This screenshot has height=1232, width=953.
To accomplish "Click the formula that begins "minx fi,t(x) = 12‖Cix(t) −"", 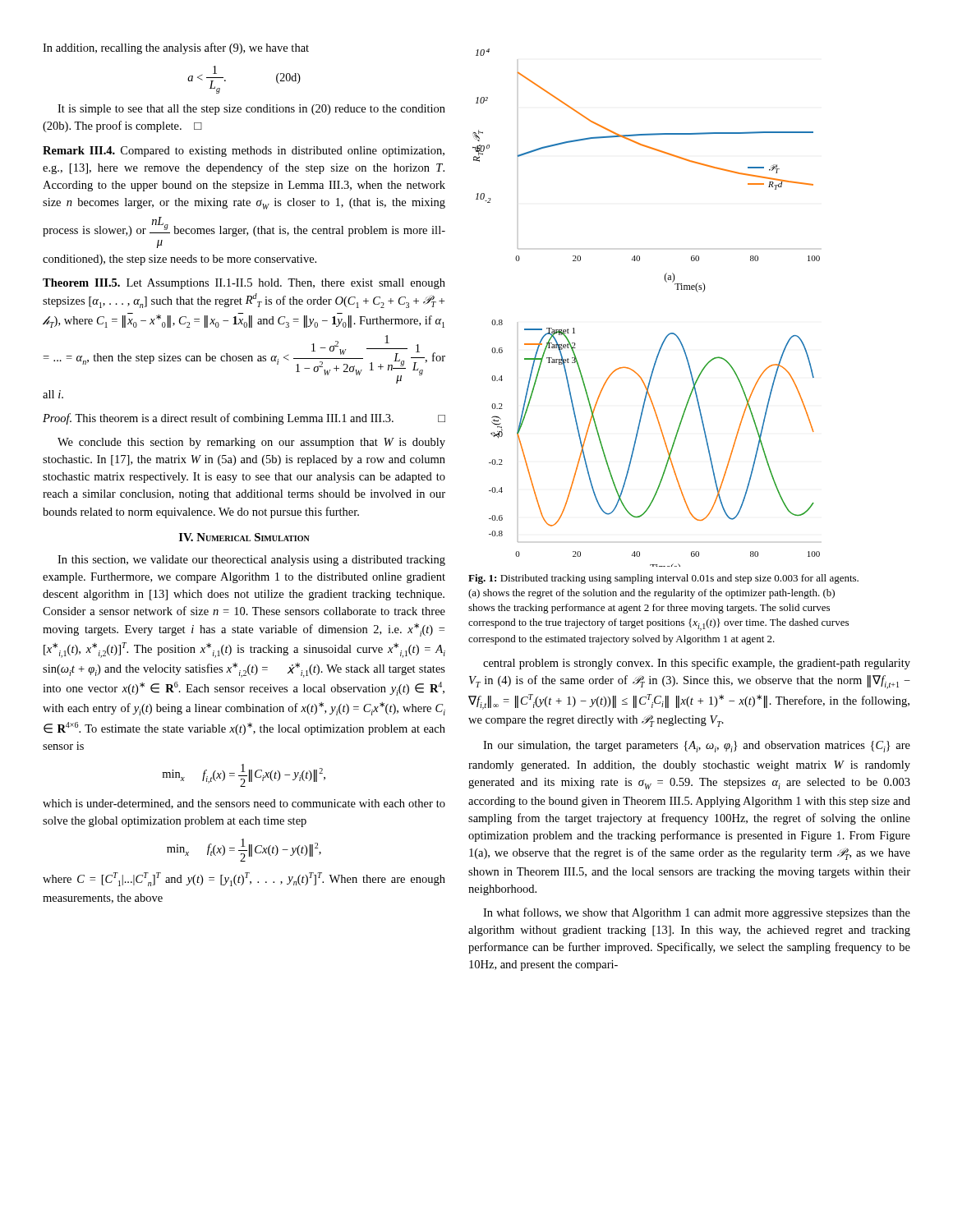I will click(x=244, y=775).
